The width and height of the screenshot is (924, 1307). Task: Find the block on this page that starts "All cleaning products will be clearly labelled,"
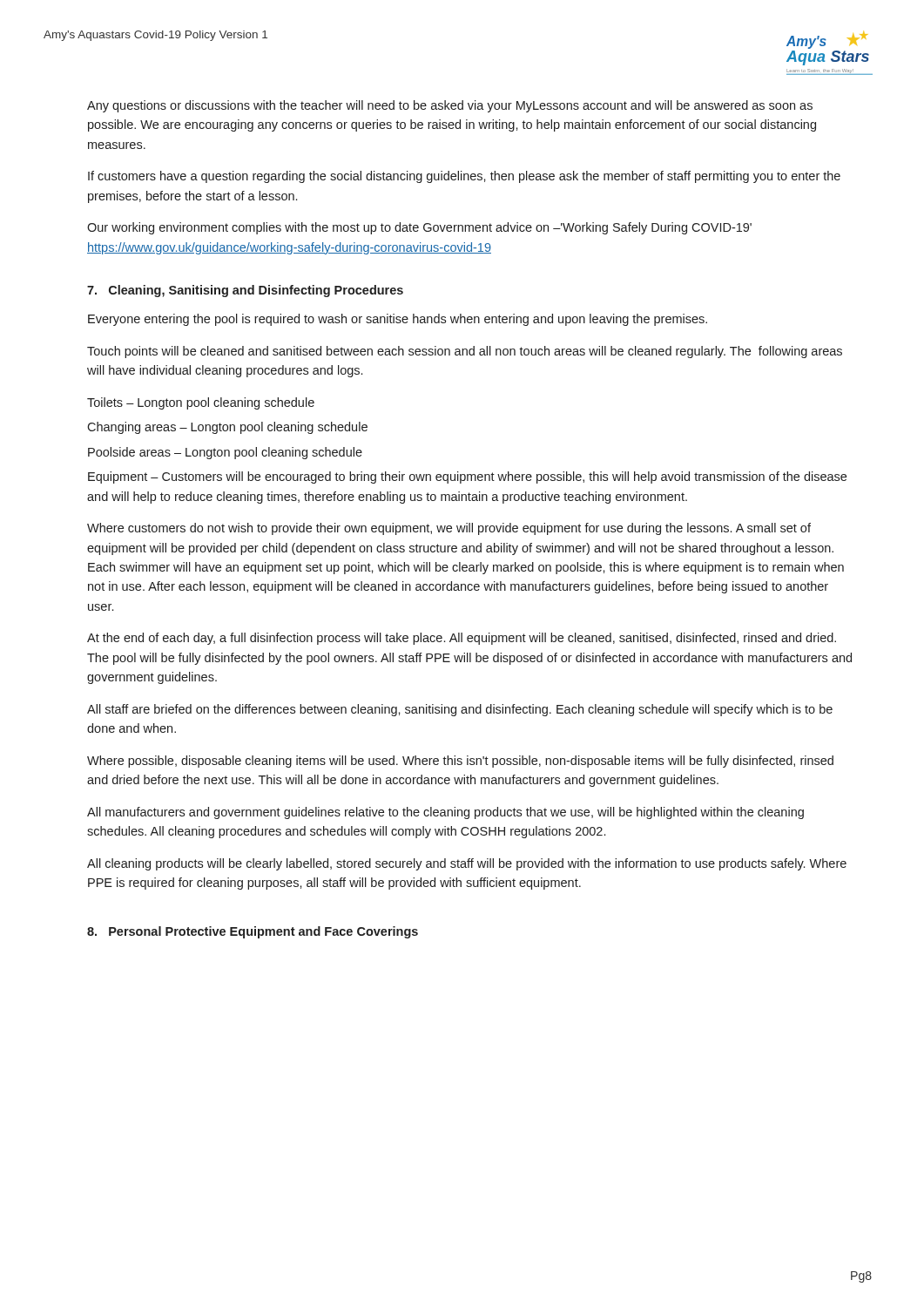[x=467, y=873]
